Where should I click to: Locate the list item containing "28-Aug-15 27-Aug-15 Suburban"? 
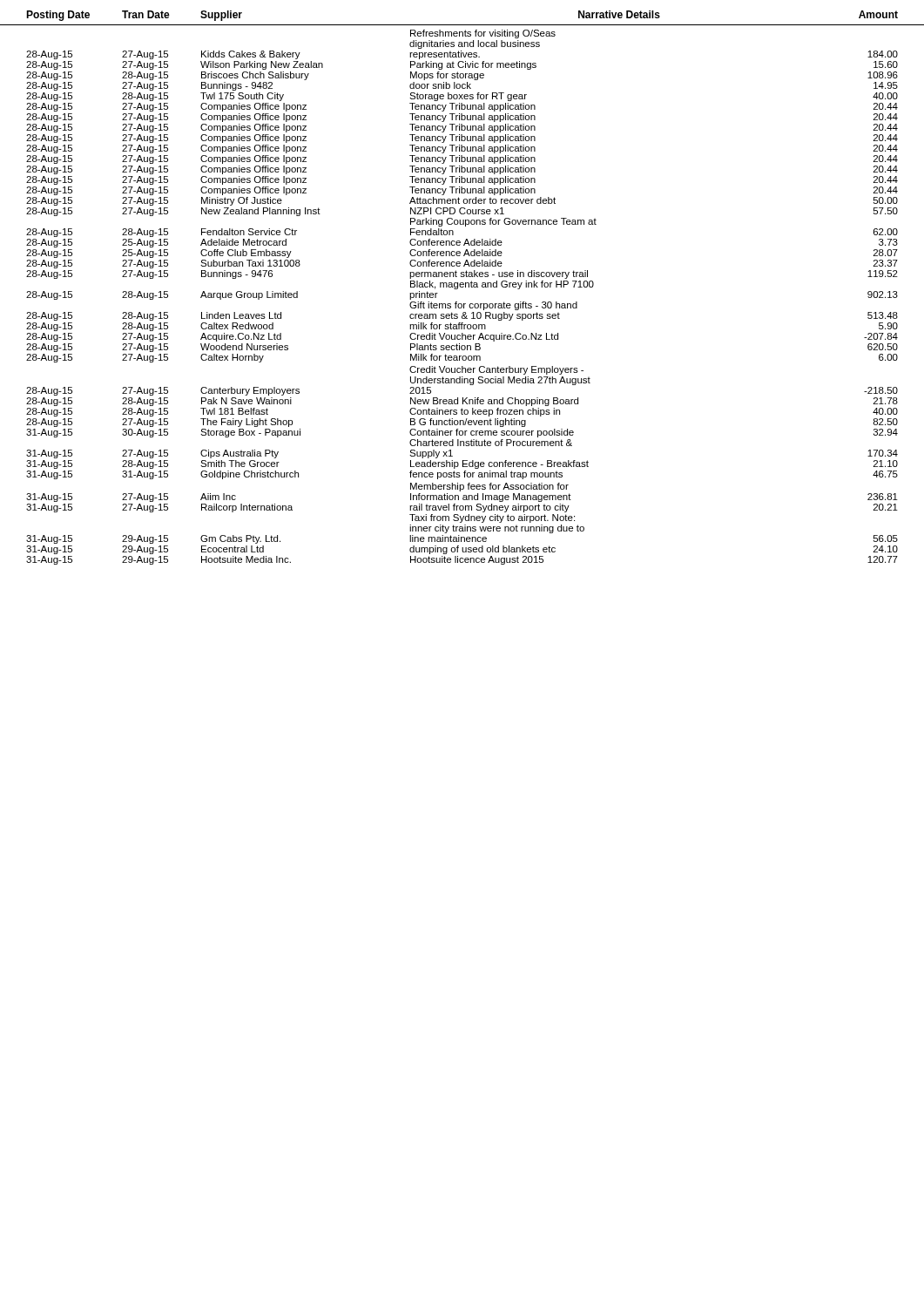click(462, 263)
